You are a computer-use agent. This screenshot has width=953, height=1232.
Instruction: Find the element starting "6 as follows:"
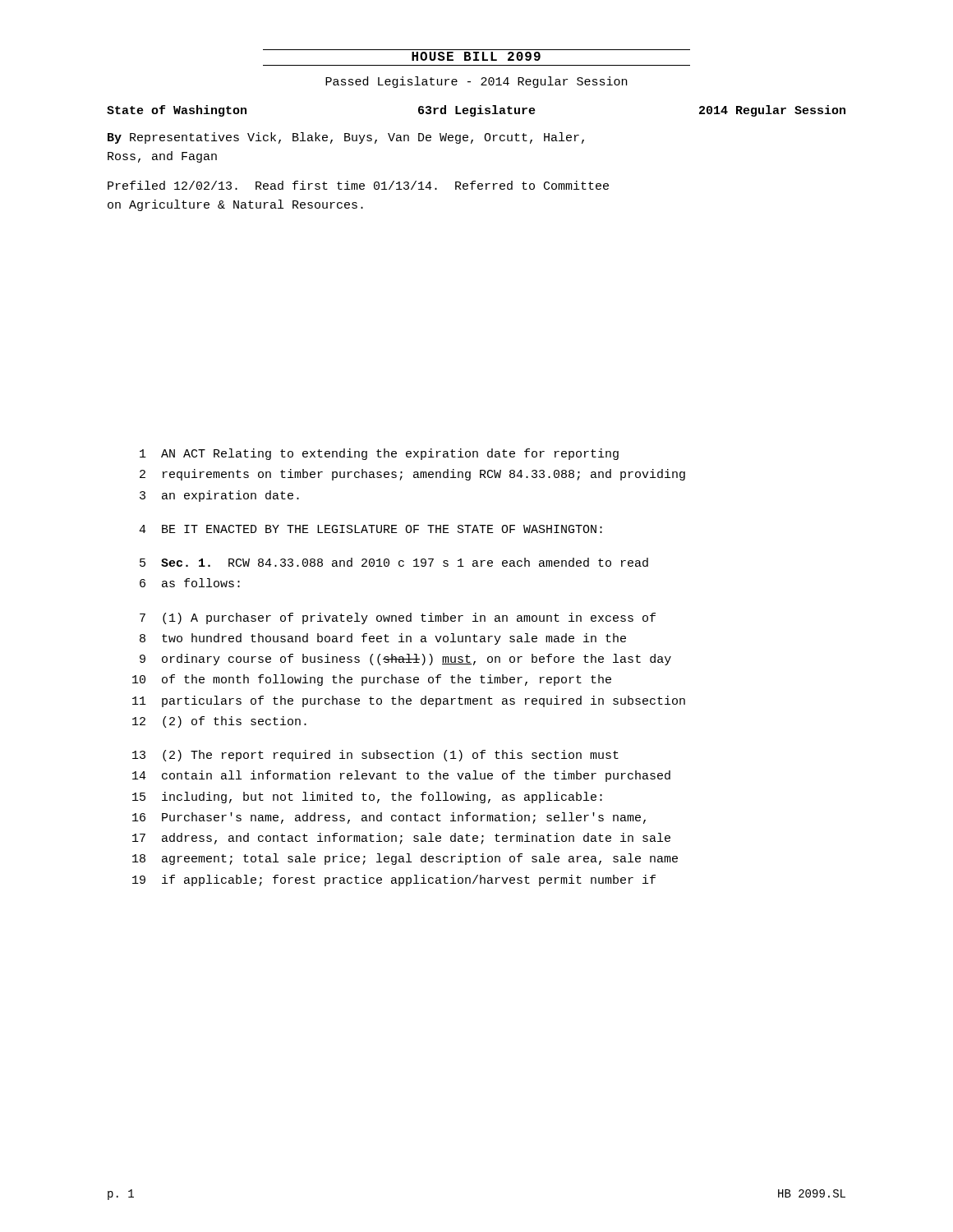(x=190, y=583)
